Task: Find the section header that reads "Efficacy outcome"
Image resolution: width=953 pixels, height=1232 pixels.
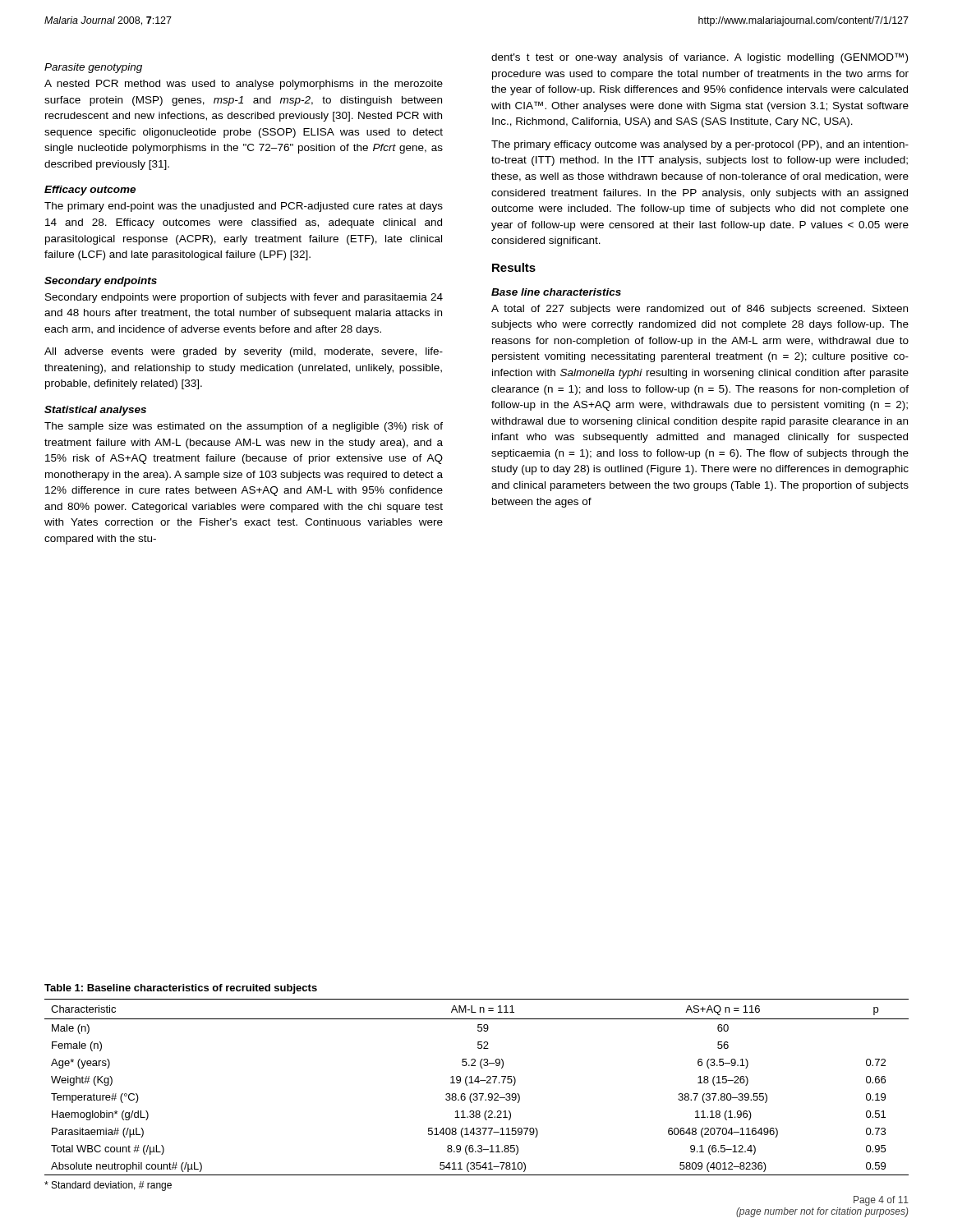Action: click(90, 190)
